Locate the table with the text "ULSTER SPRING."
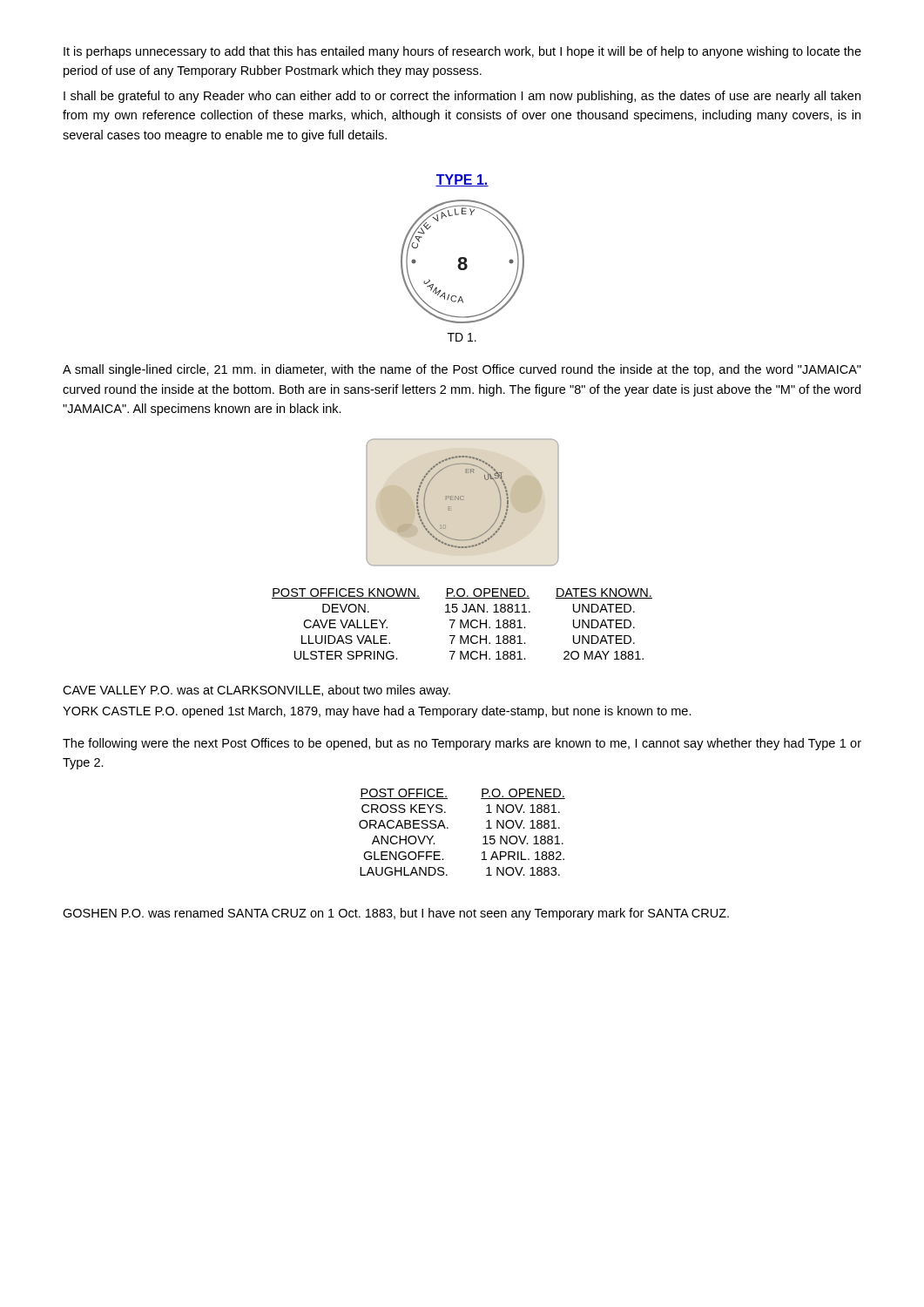This screenshot has width=924, height=1307. pyautogui.click(x=462, y=624)
